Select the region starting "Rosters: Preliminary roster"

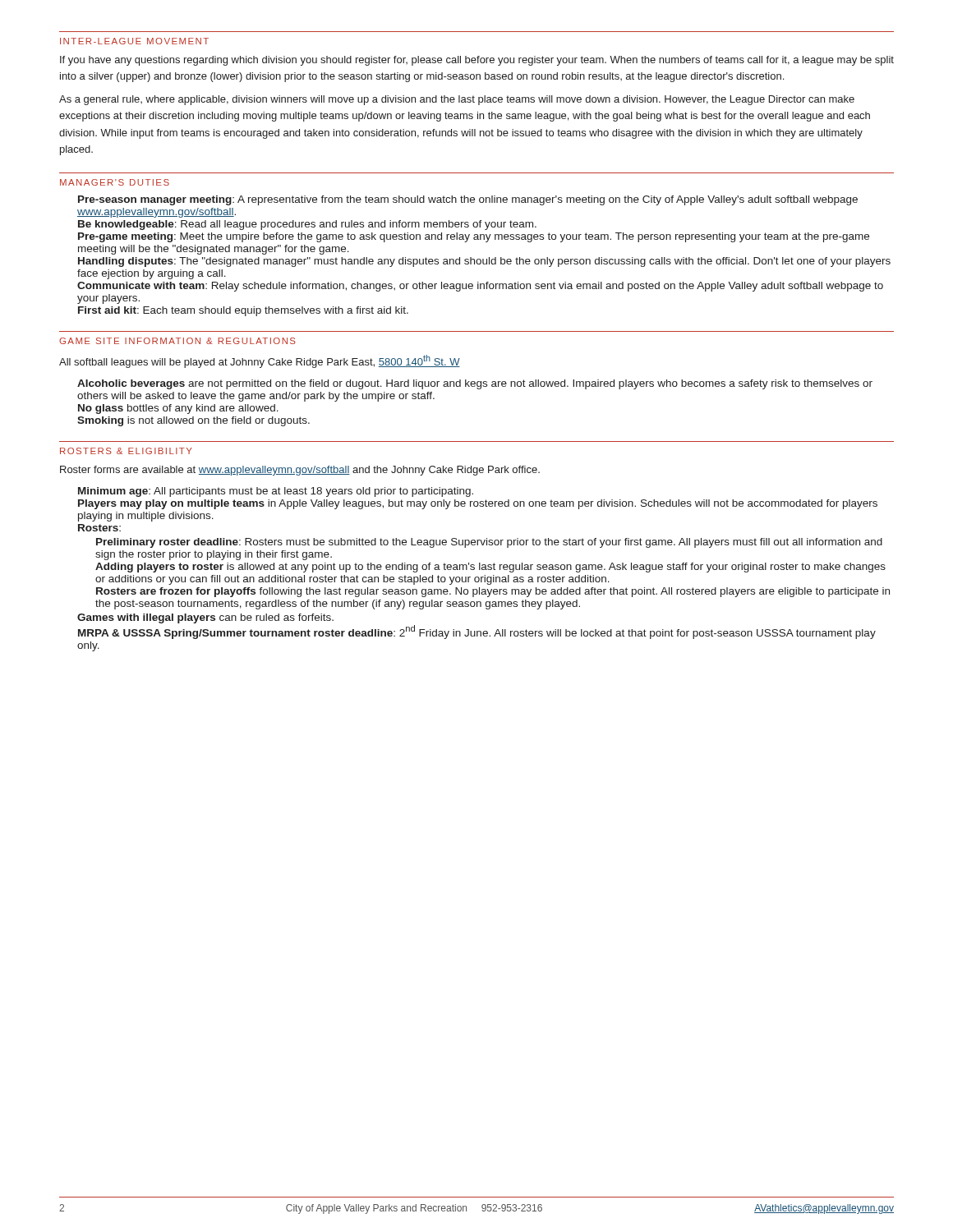(486, 566)
